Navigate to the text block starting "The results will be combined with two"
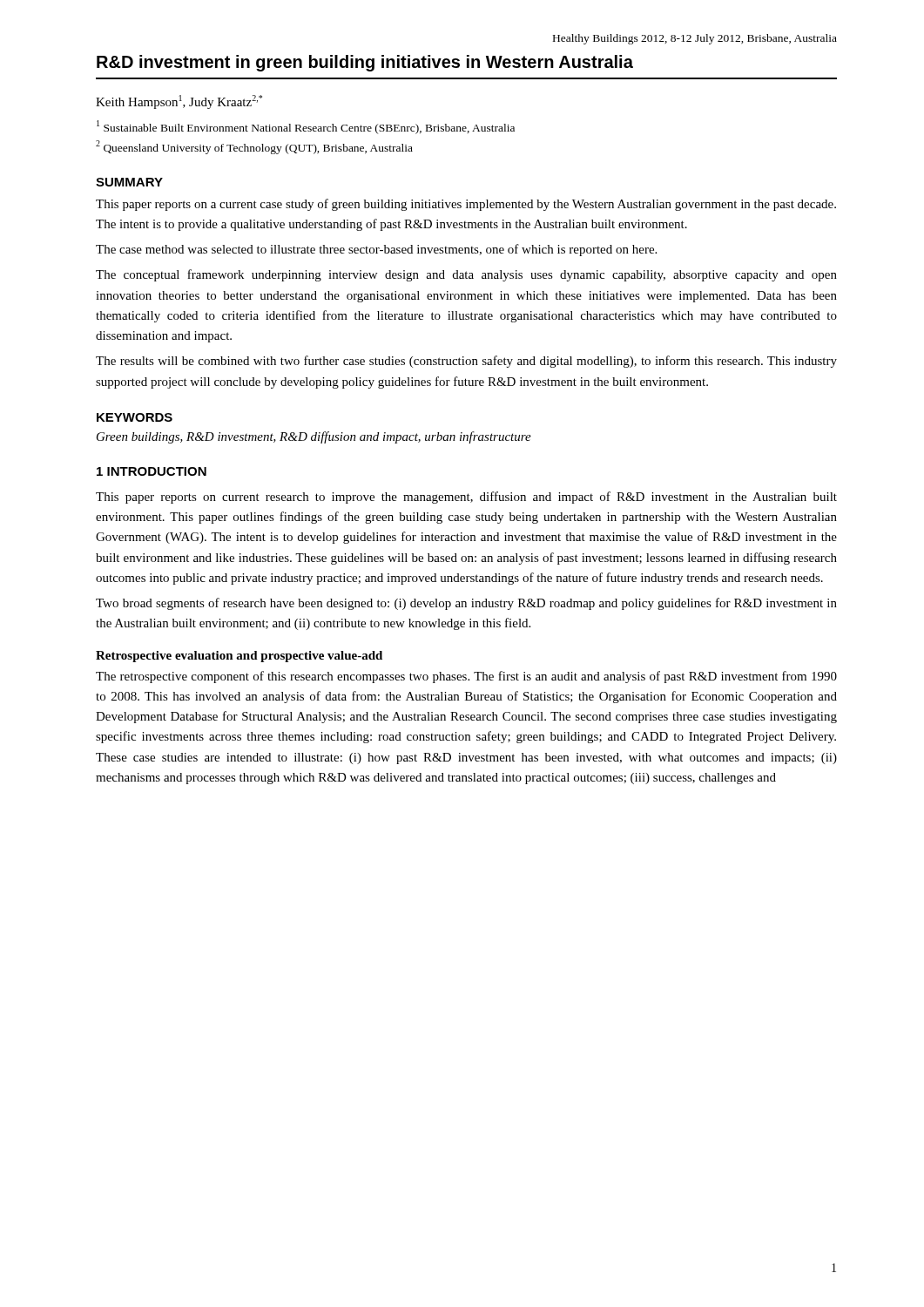Viewport: 924px width, 1307px height. 466,371
